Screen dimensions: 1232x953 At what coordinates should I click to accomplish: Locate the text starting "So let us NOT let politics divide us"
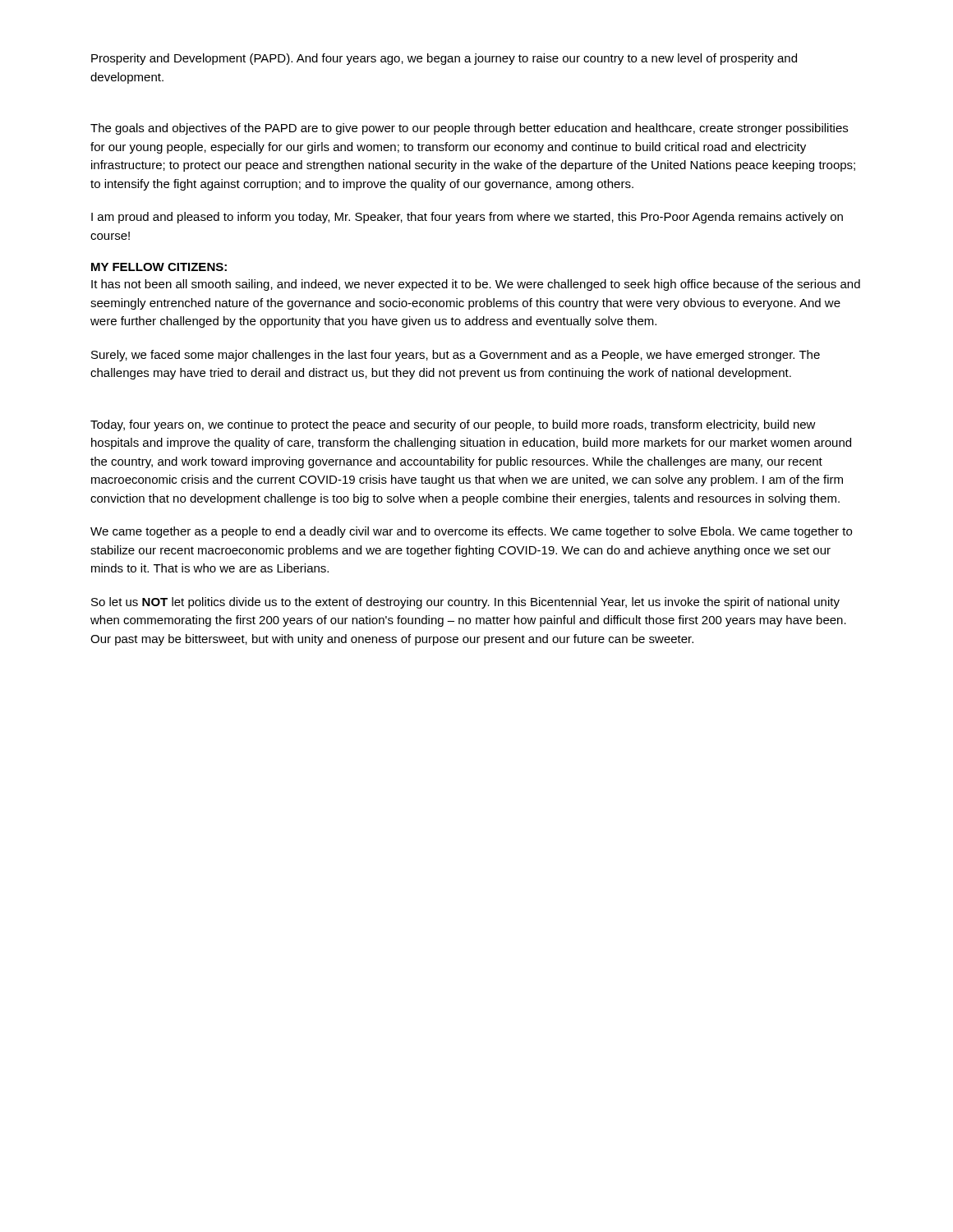(469, 620)
